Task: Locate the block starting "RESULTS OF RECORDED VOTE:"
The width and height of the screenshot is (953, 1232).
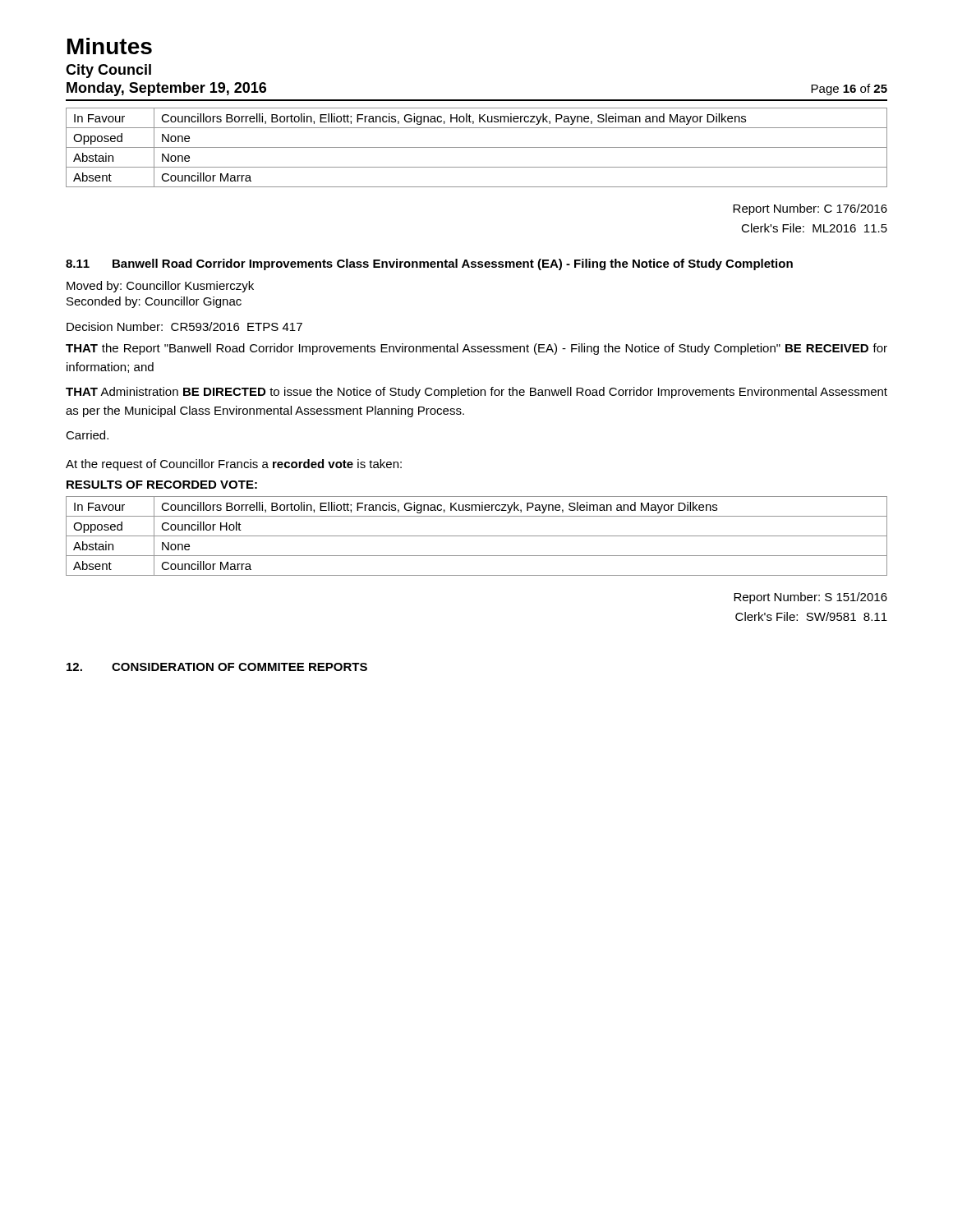Action: (x=162, y=484)
